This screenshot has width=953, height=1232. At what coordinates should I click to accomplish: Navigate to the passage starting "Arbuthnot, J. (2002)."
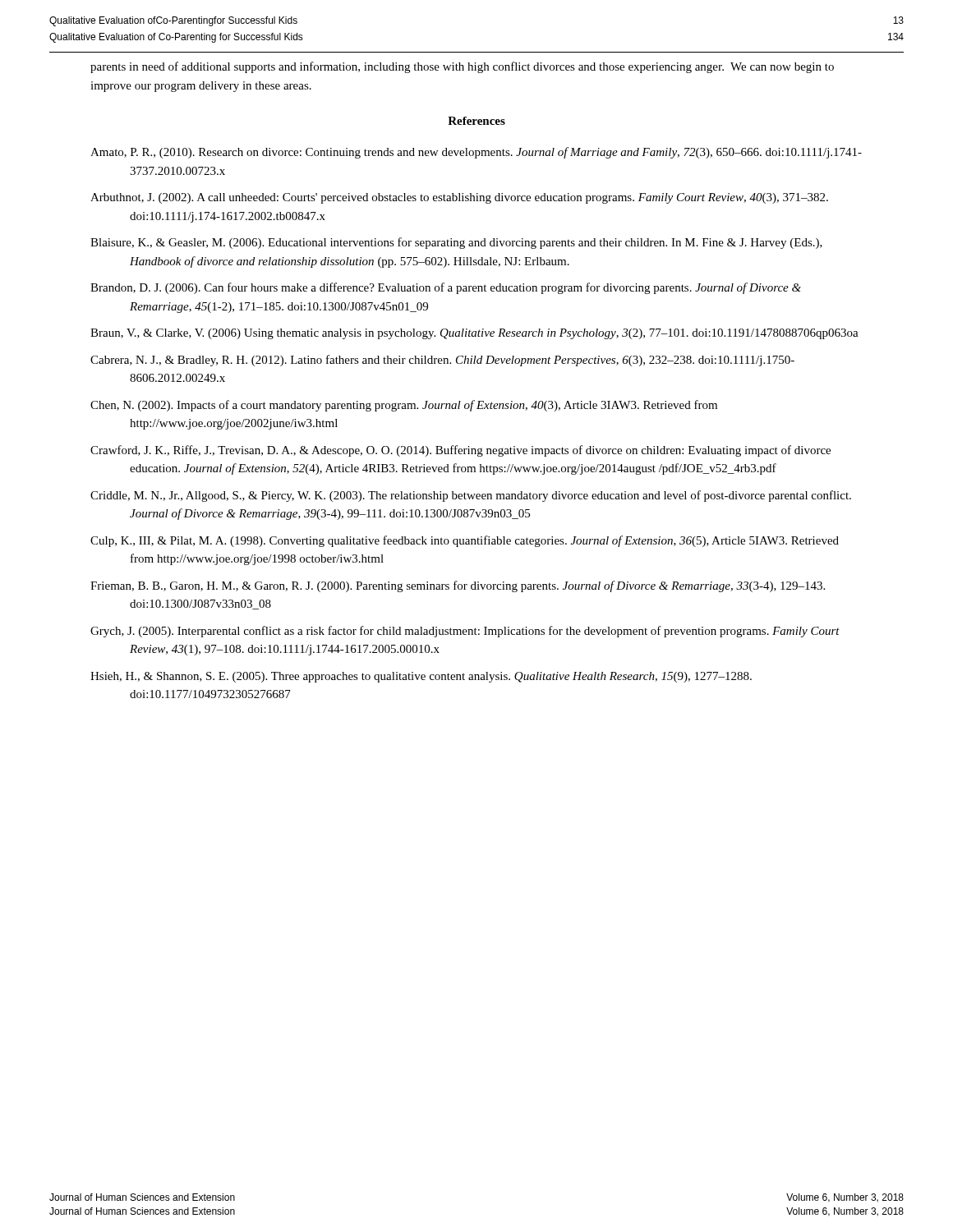pos(460,206)
